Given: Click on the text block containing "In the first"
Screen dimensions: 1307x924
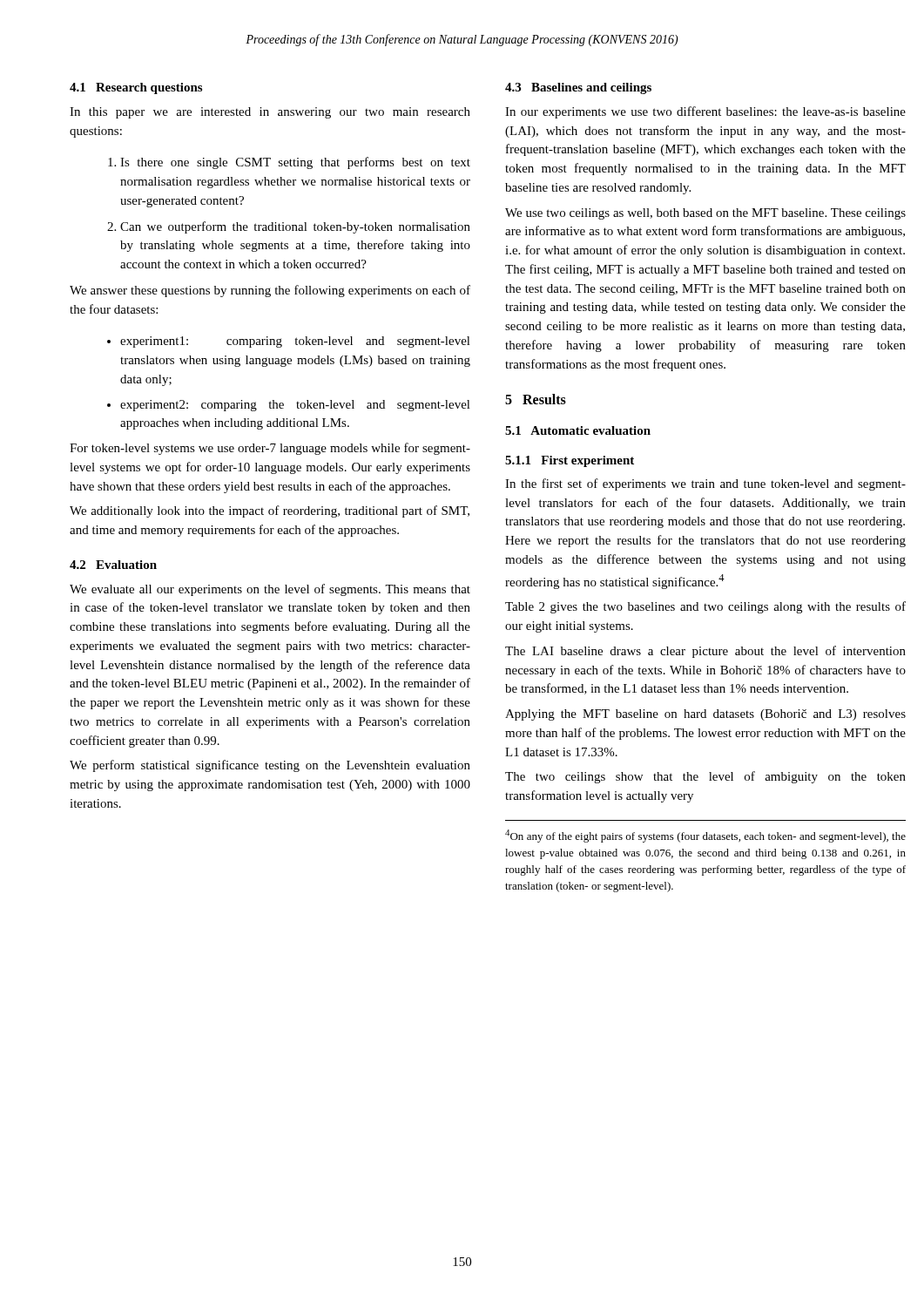Looking at the screenshot, I should pyautogui.click(x=705, y=533).
